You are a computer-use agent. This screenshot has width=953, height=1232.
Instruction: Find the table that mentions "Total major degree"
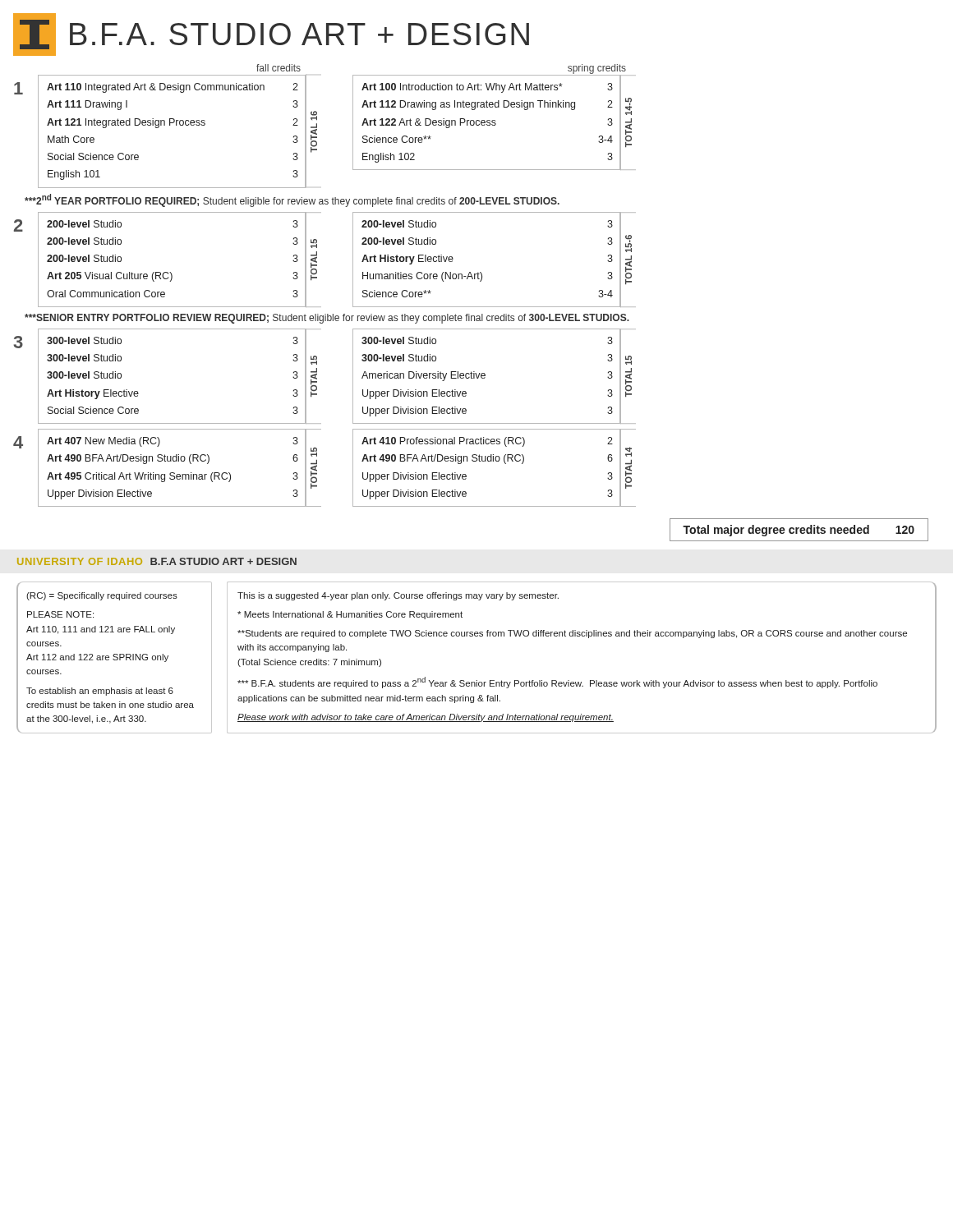[799, 530]
